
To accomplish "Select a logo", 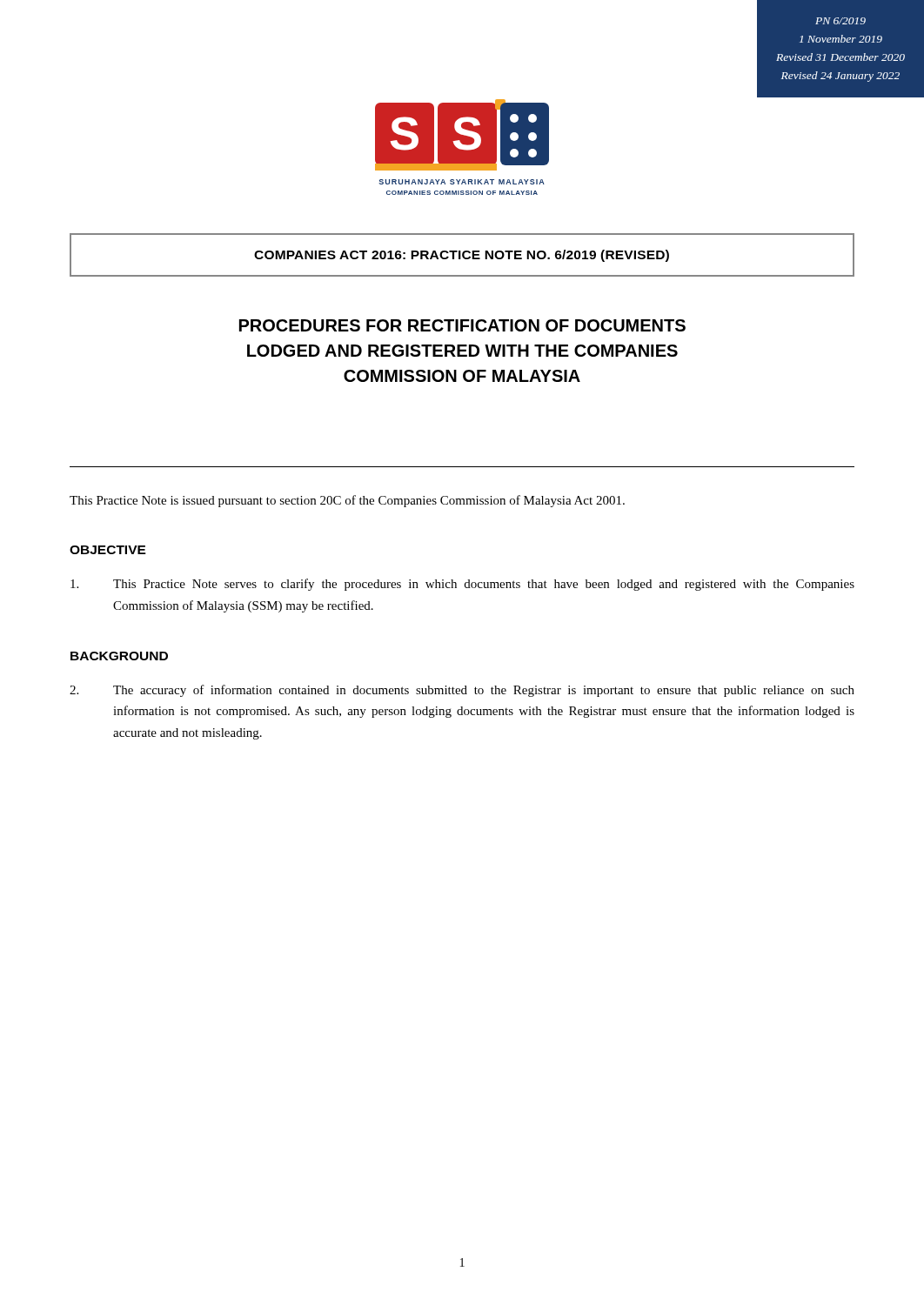I will pyautogui.click(x=462, y=145).
